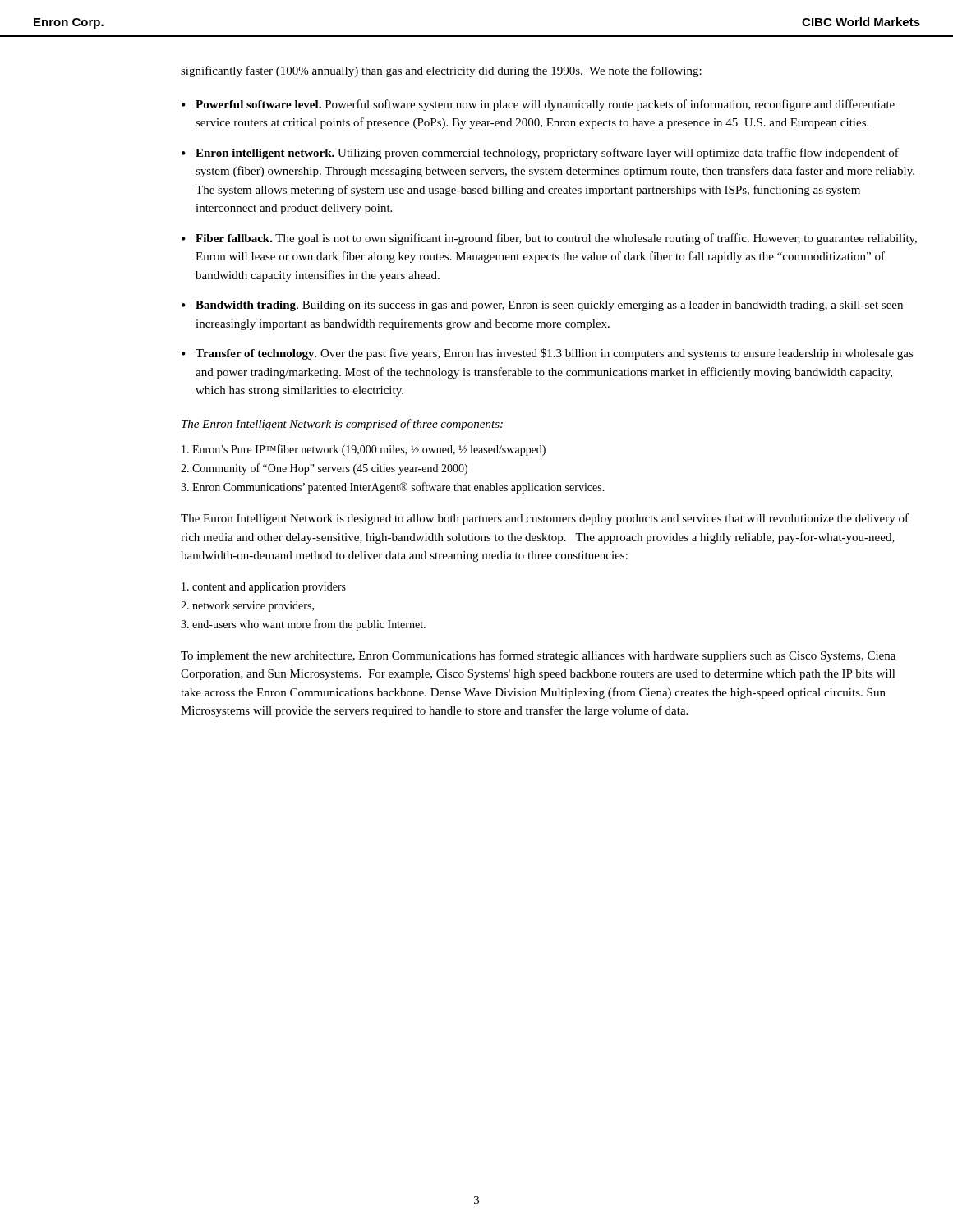This screenshot has height=1232, width=953.
Task: Find "content and application providers" on this page
Action: click(x=263, y=586)
